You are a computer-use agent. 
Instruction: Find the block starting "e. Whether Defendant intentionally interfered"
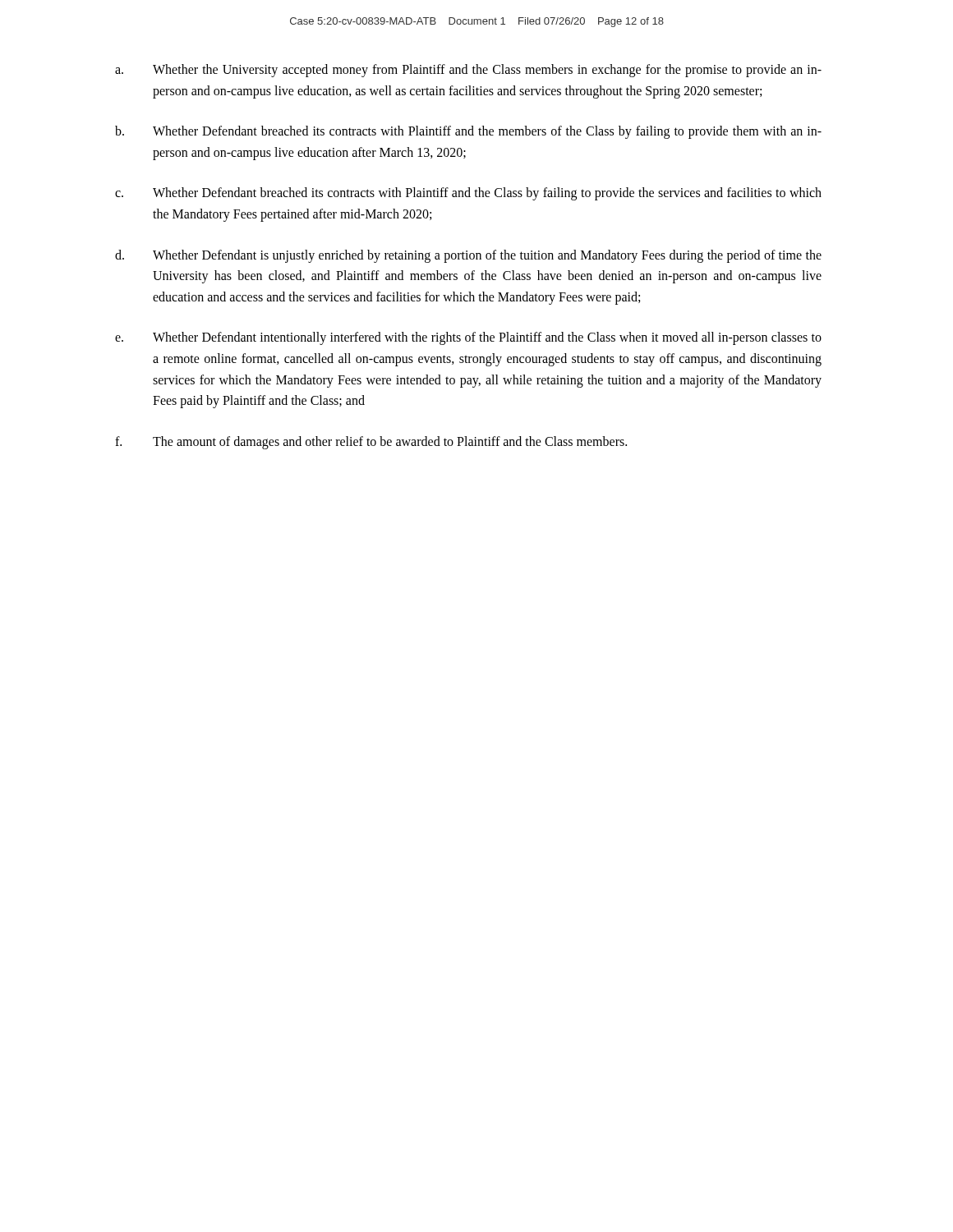pyautogui.click(x=468, y=369)
